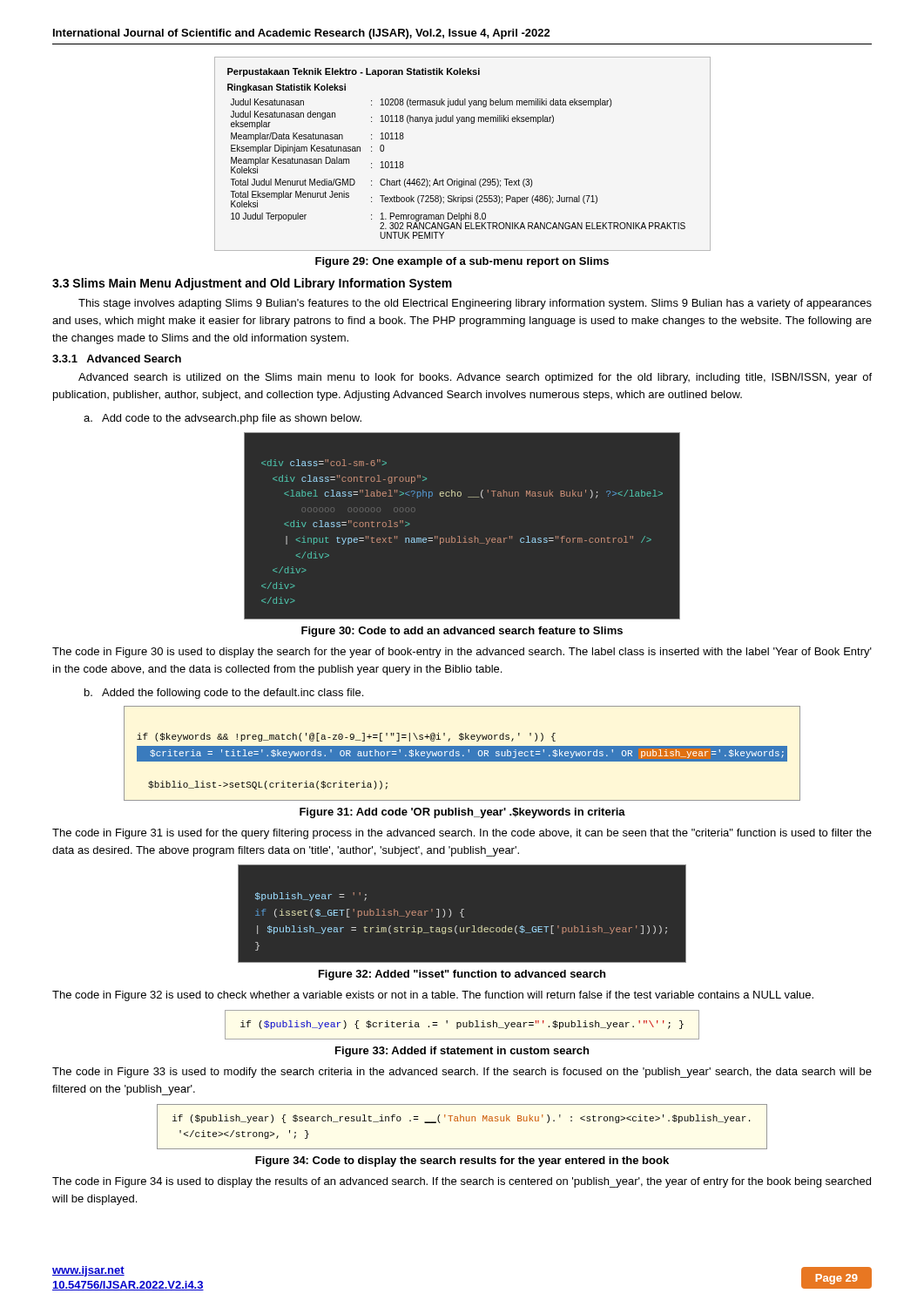Screen dimensions: 1307x924
Task: Point to the block beginning "The code in Figure 30 is used"
Action: click(462, 660)
